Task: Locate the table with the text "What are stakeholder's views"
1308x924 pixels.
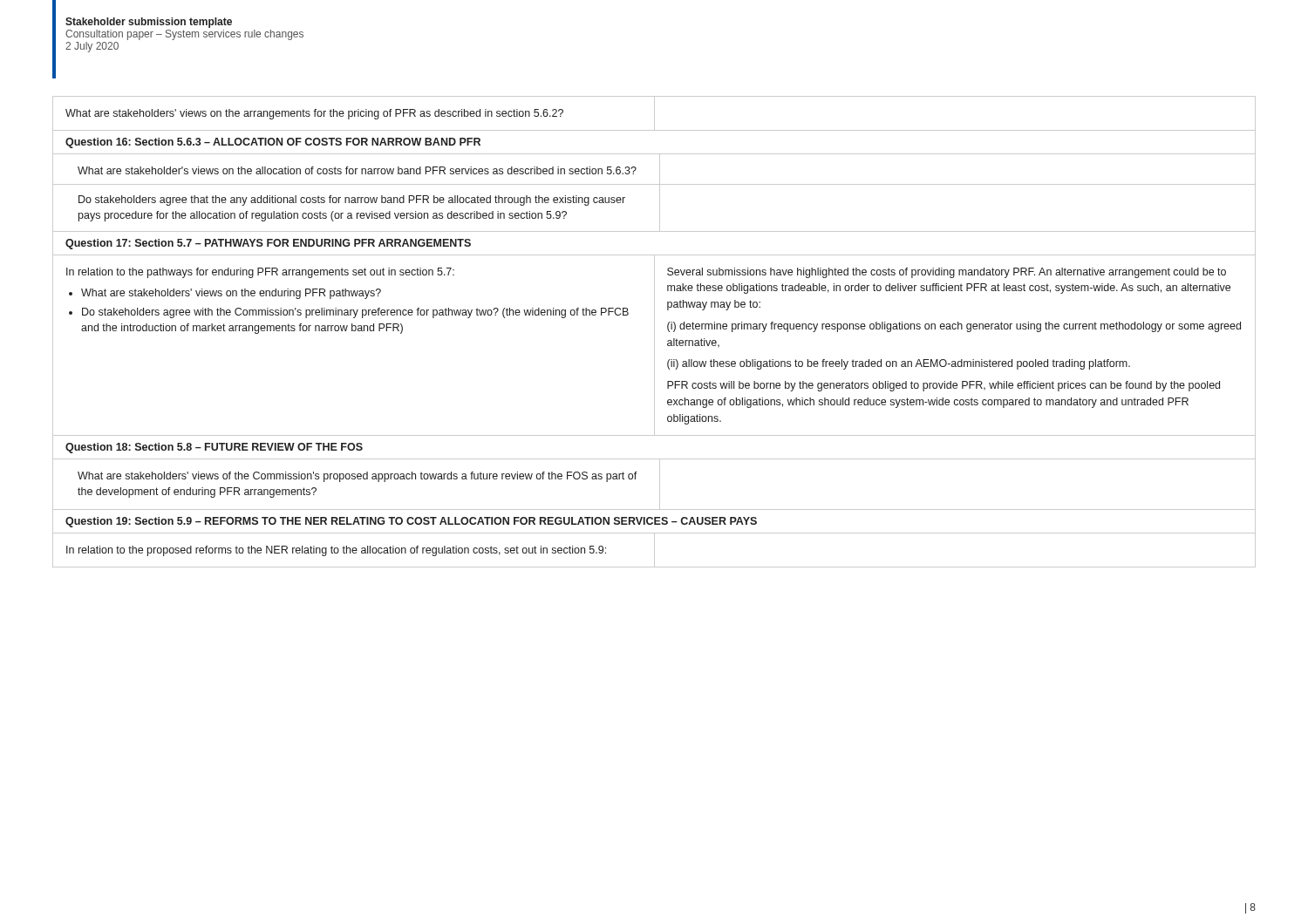Action: 654,193
